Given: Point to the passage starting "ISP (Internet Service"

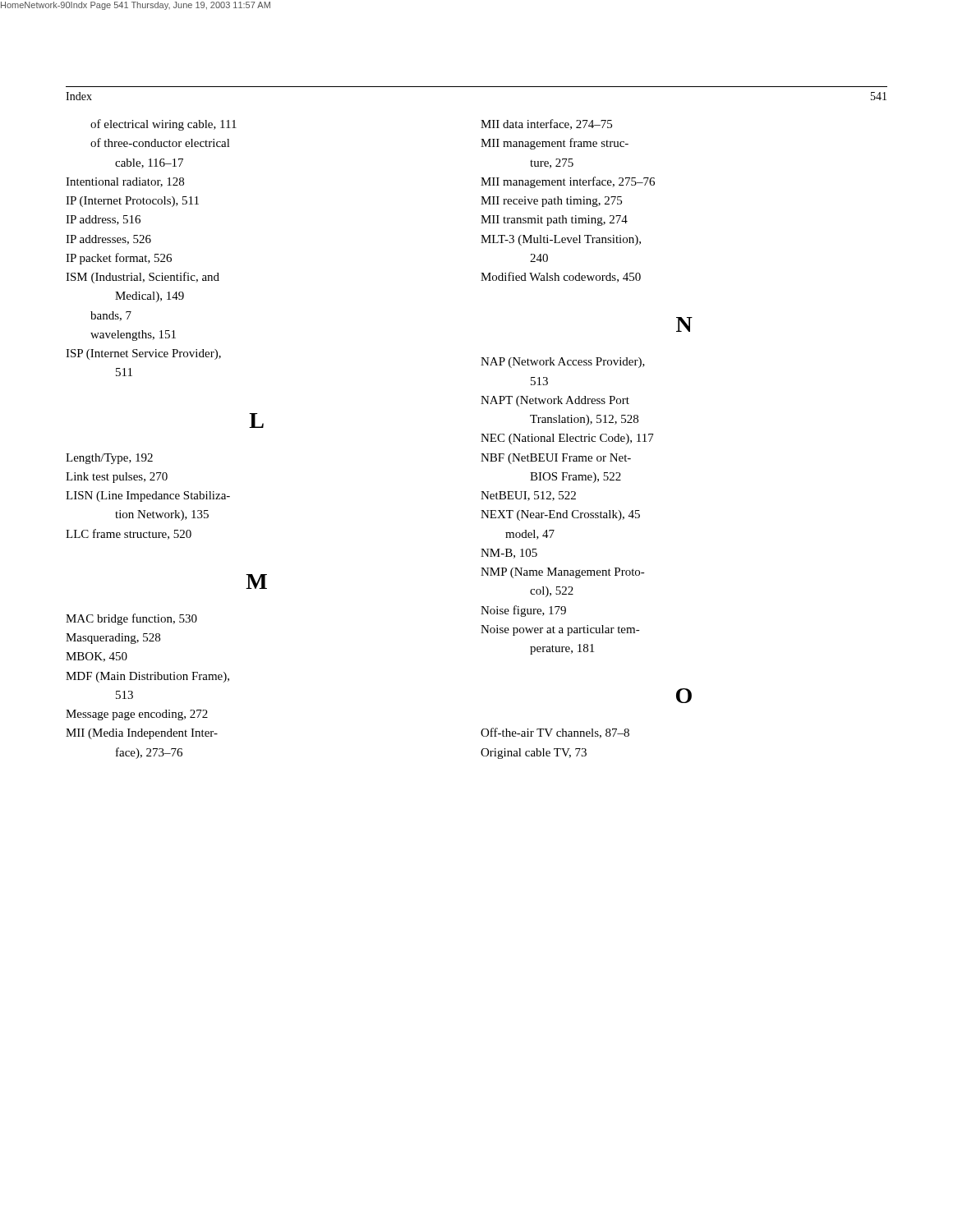Looking at the screenshot, I should pyautogui.click(x=144, y=353).
